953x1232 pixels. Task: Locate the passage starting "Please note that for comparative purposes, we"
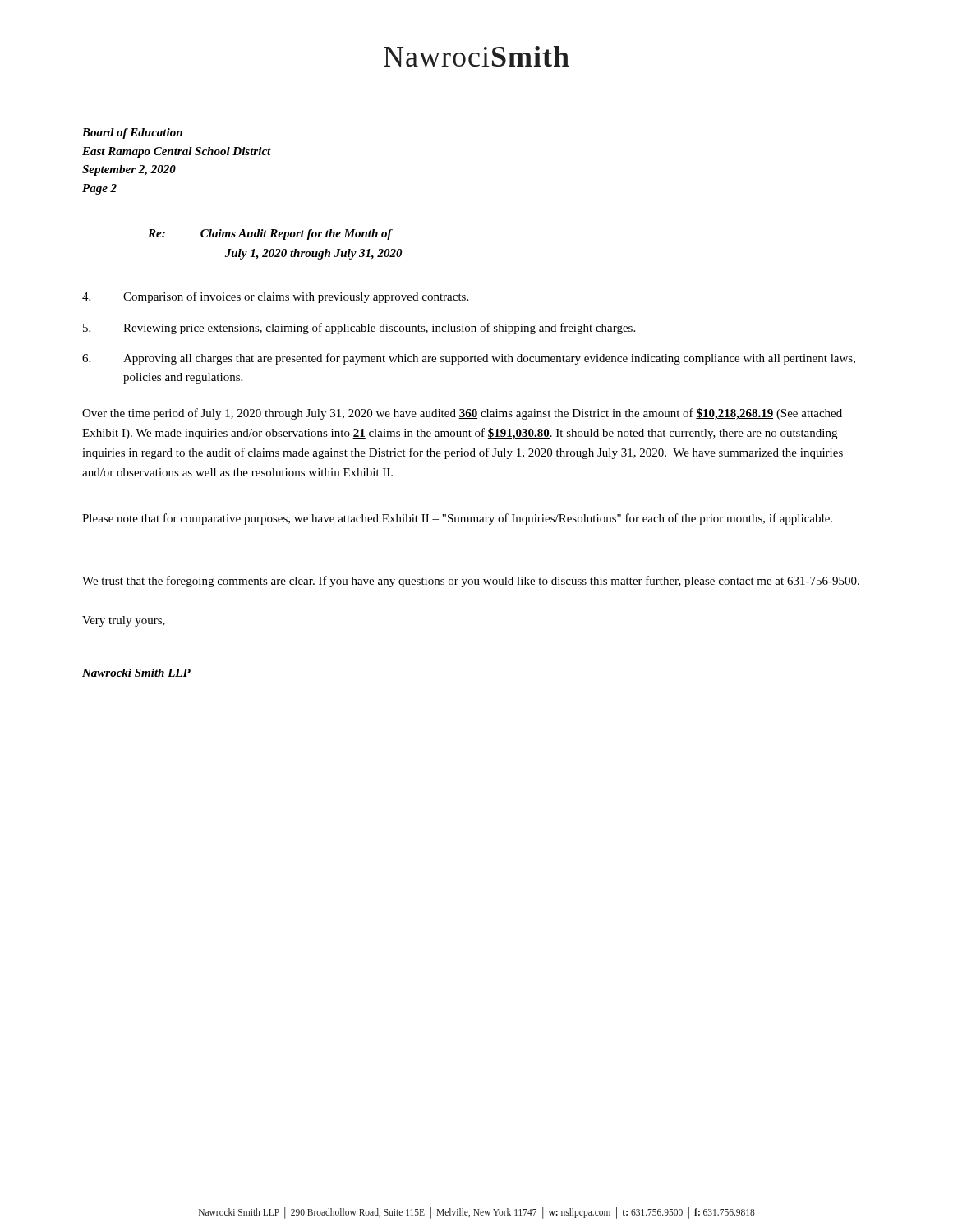[x=476, y=518]
